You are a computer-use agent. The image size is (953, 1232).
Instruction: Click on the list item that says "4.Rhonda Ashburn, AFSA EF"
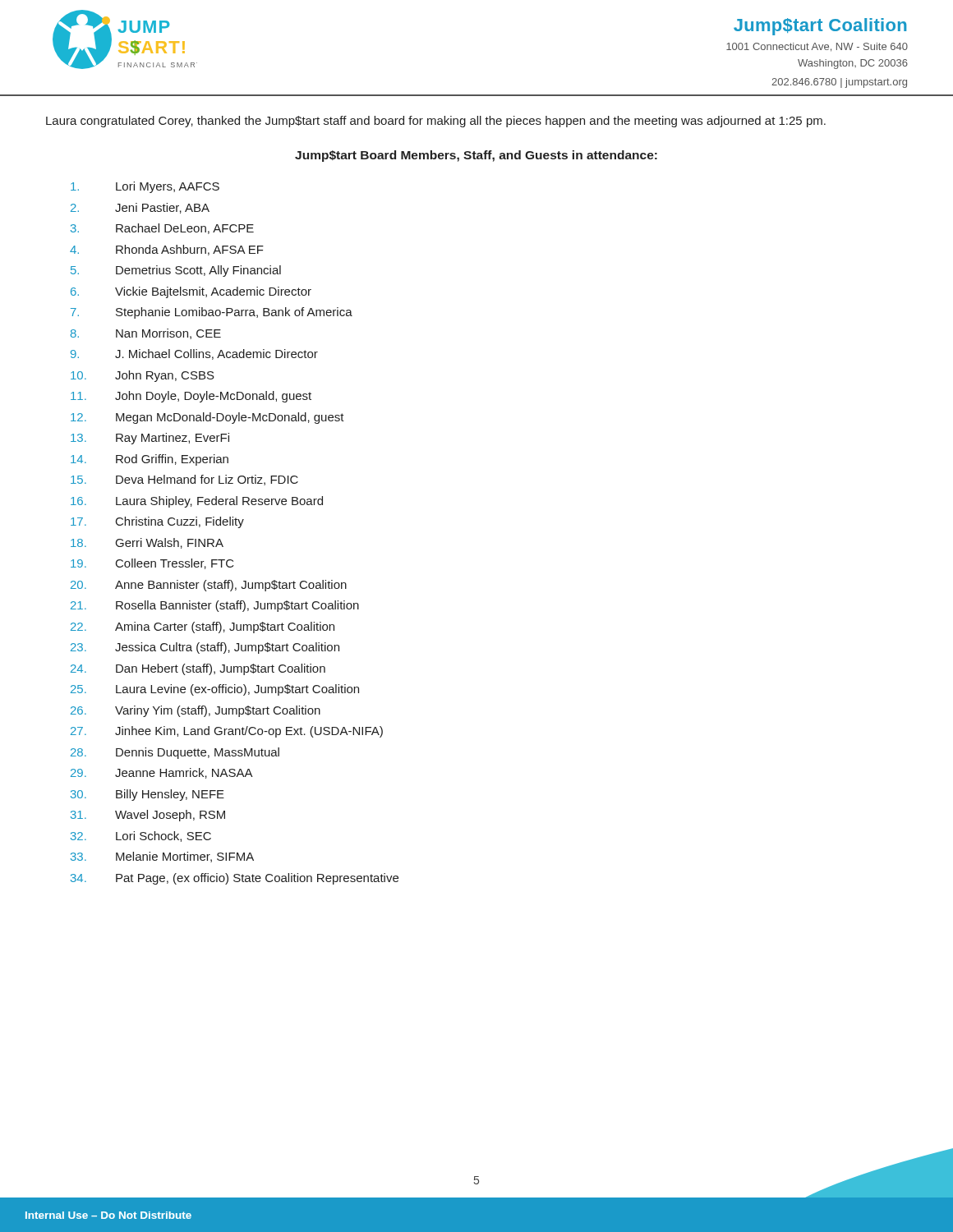(167, 250)
